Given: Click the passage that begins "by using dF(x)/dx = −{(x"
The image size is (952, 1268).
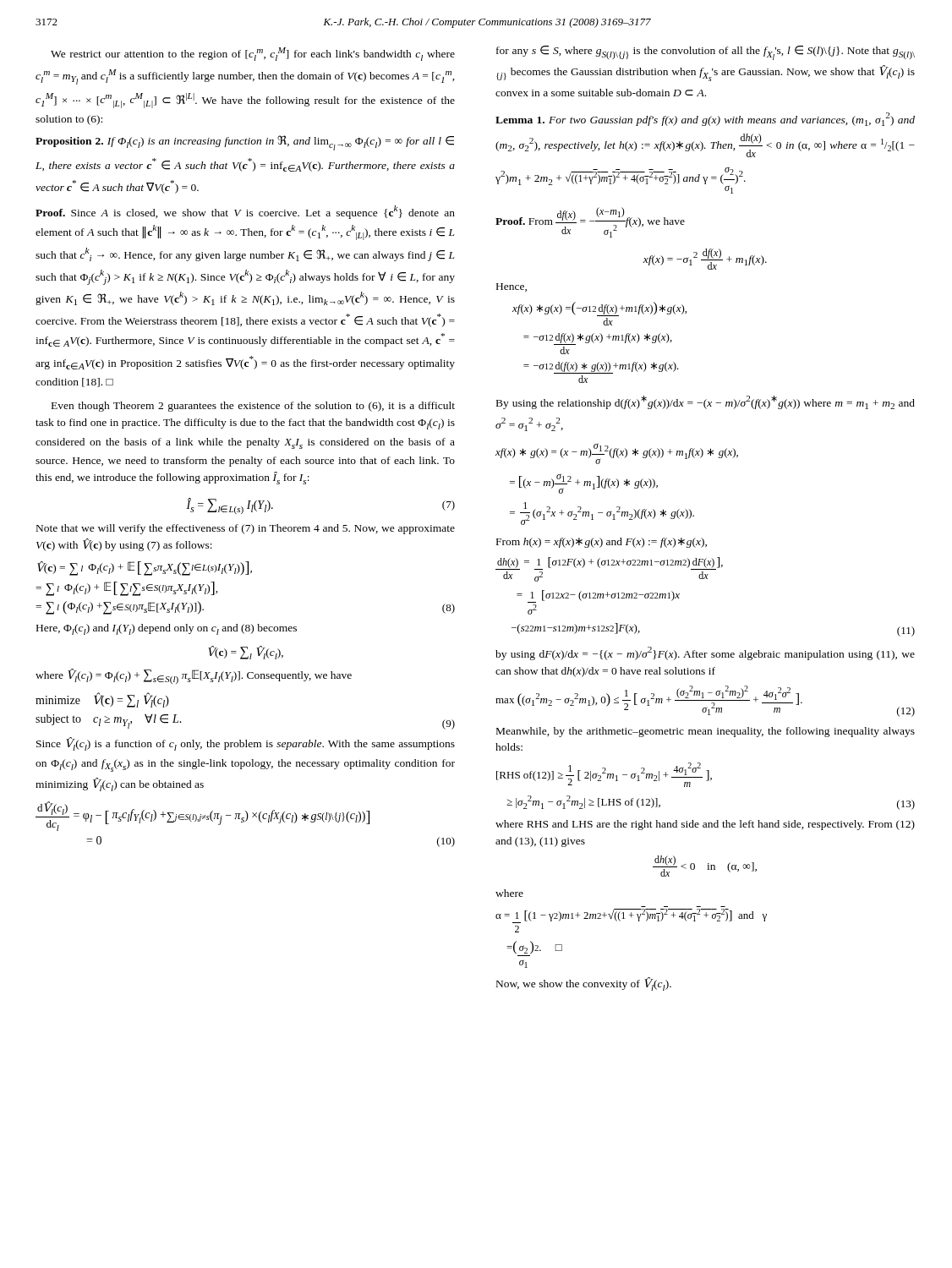Looking at the screenshot, I should pyautogui.click(x=705, y=661).
